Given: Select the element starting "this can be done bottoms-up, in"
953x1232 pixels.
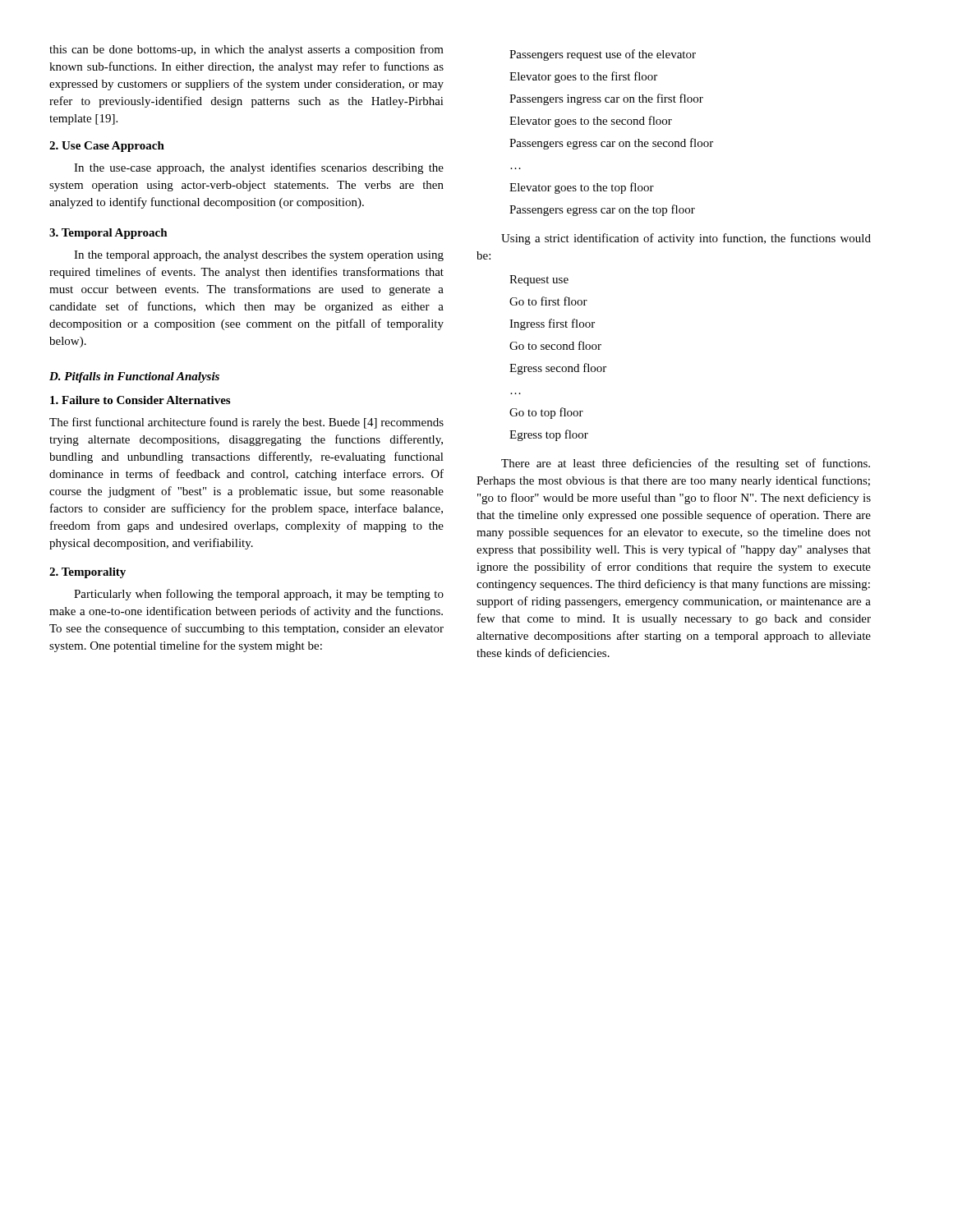Looking at the screenshot, I should tap(246, 84).
